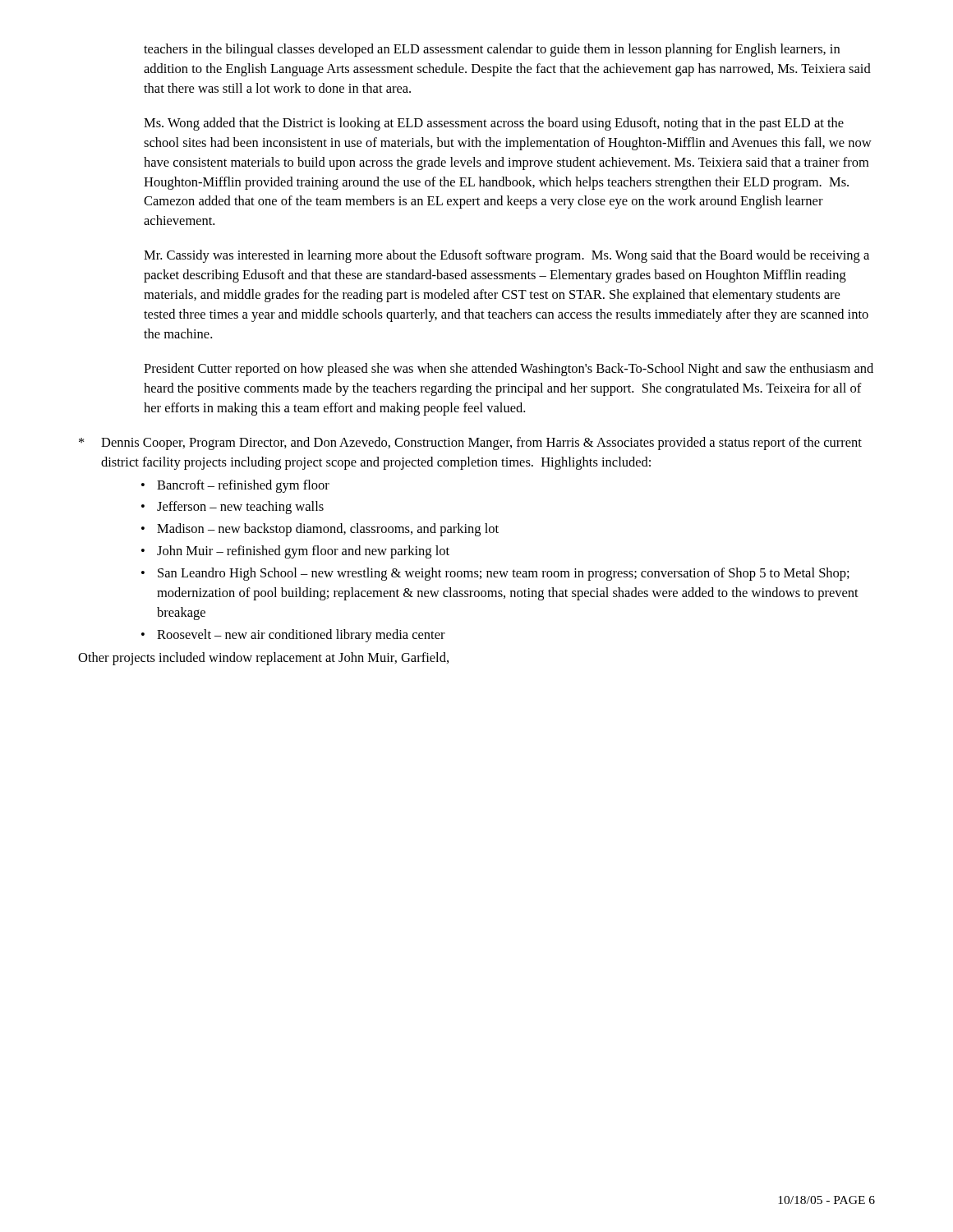Point to the text starting "John Muir – refinished gym floor and new"
Viewport: 953px width, 1232px height.
[x=303, y=551]
